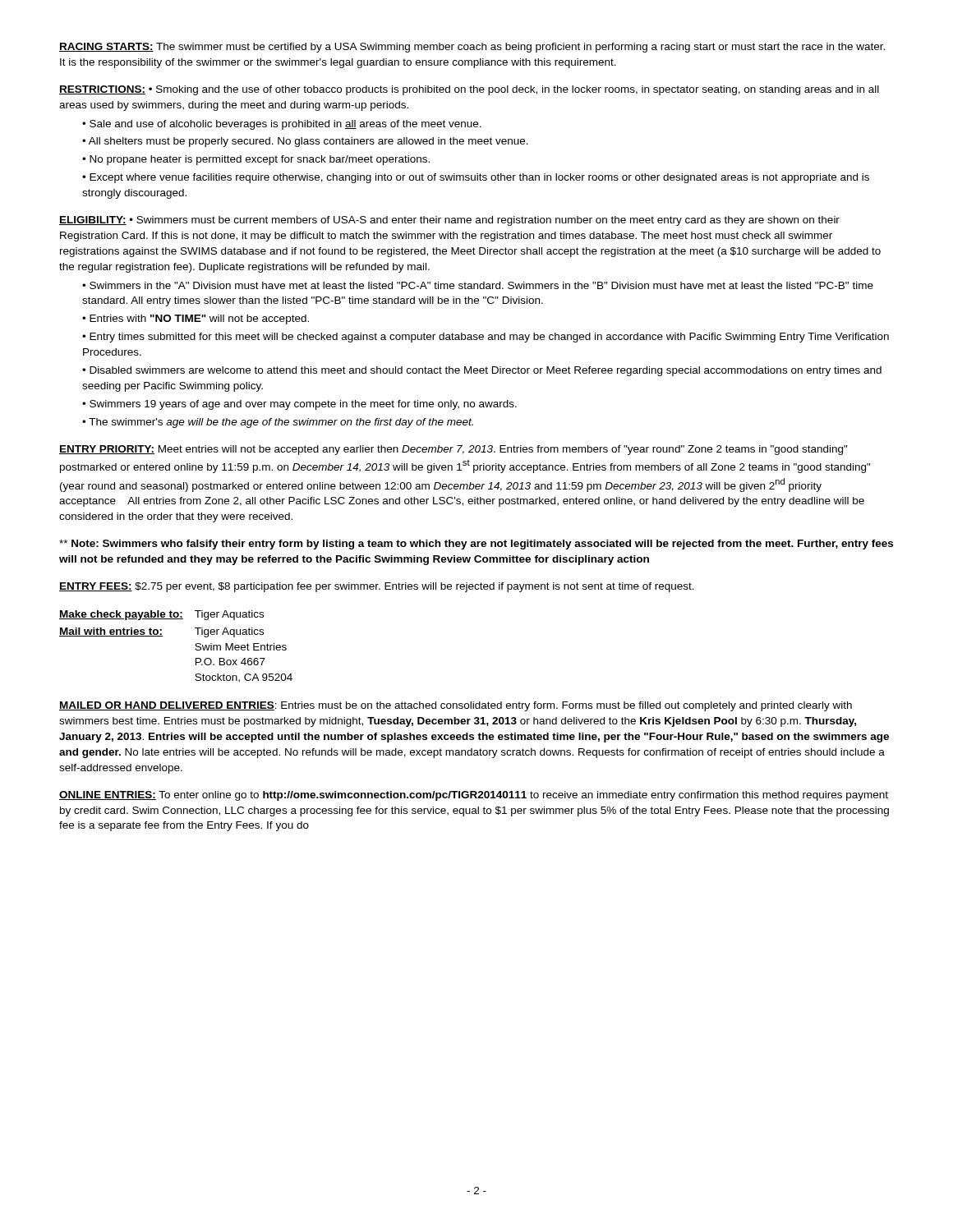The width and height of the screenshot is (953, 1232).
Task: Find the table that mentions "Make check payable to :"
Action: coord(476,646)
